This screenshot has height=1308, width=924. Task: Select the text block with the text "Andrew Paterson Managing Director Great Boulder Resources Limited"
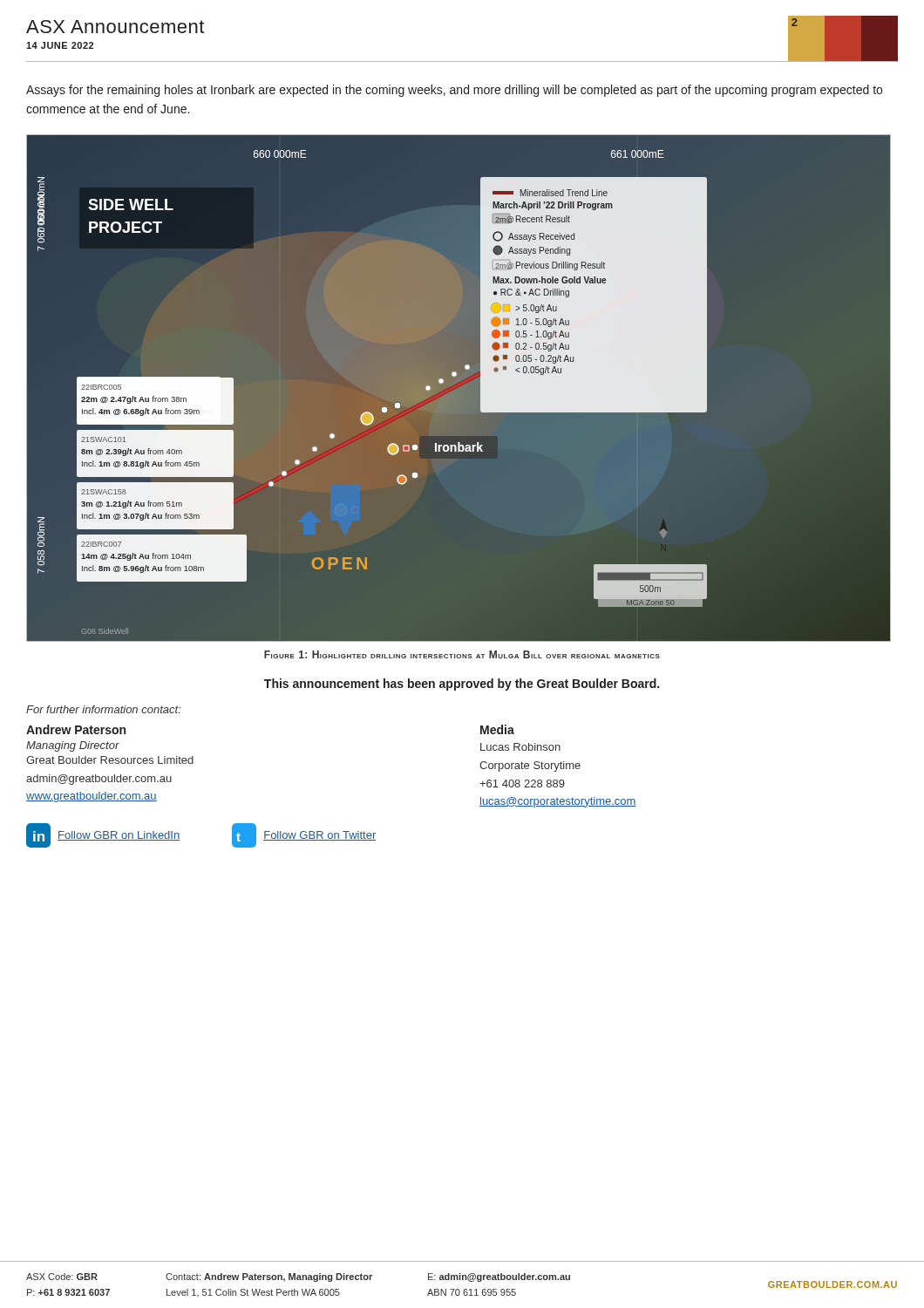point(76,729)
